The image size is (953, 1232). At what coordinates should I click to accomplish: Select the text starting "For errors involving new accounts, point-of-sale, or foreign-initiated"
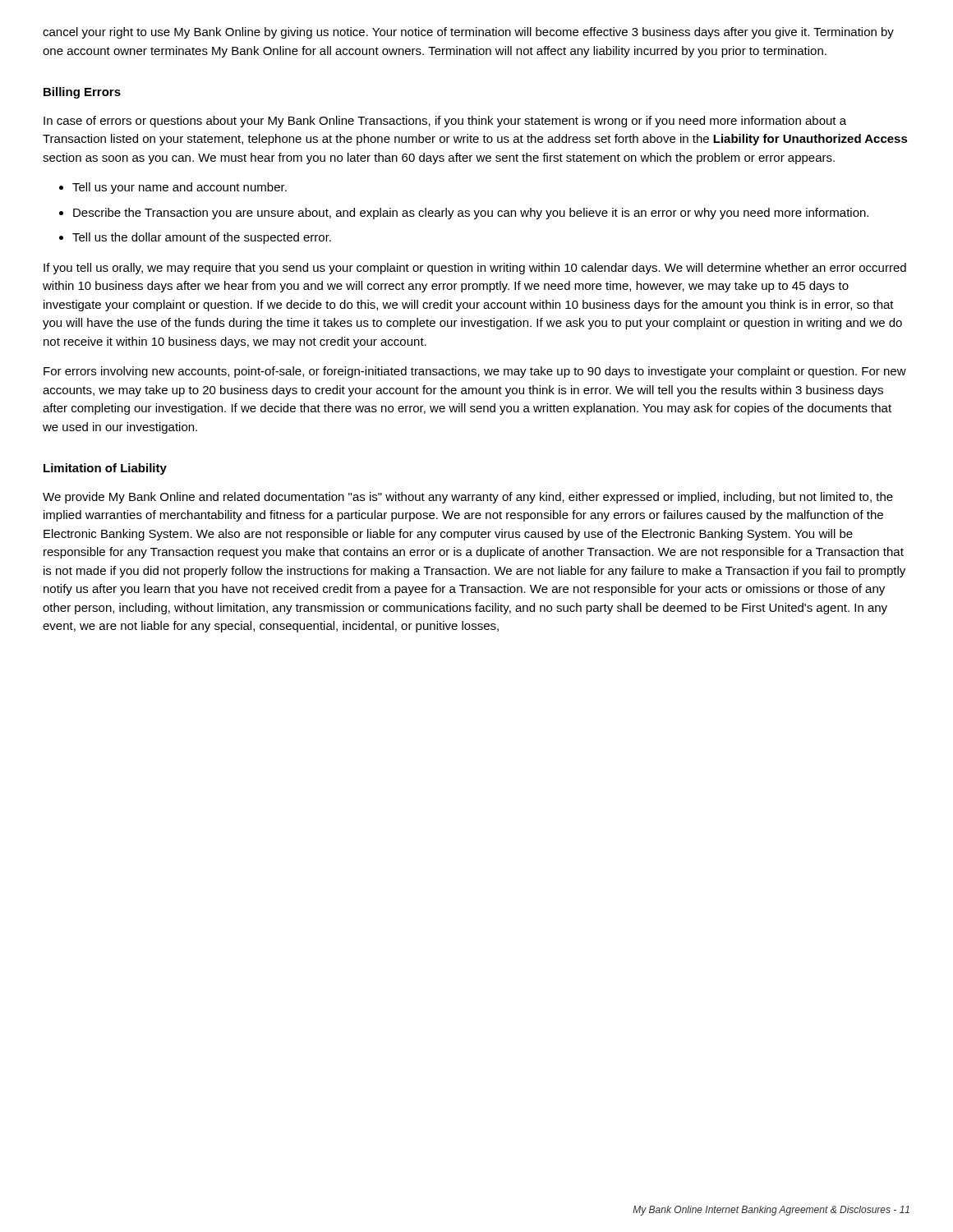click(474, 399)
